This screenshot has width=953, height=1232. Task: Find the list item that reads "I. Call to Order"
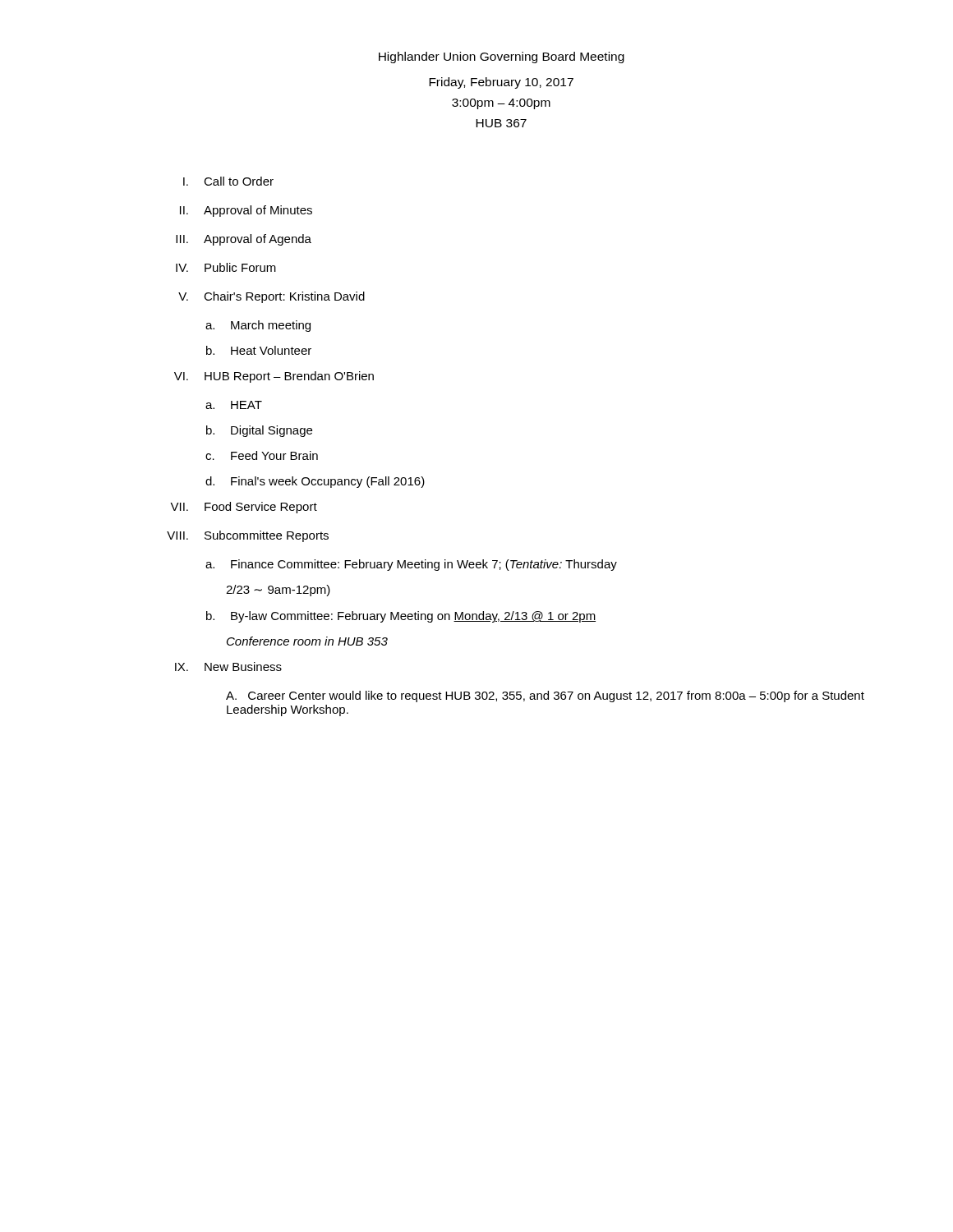(228, 181)
